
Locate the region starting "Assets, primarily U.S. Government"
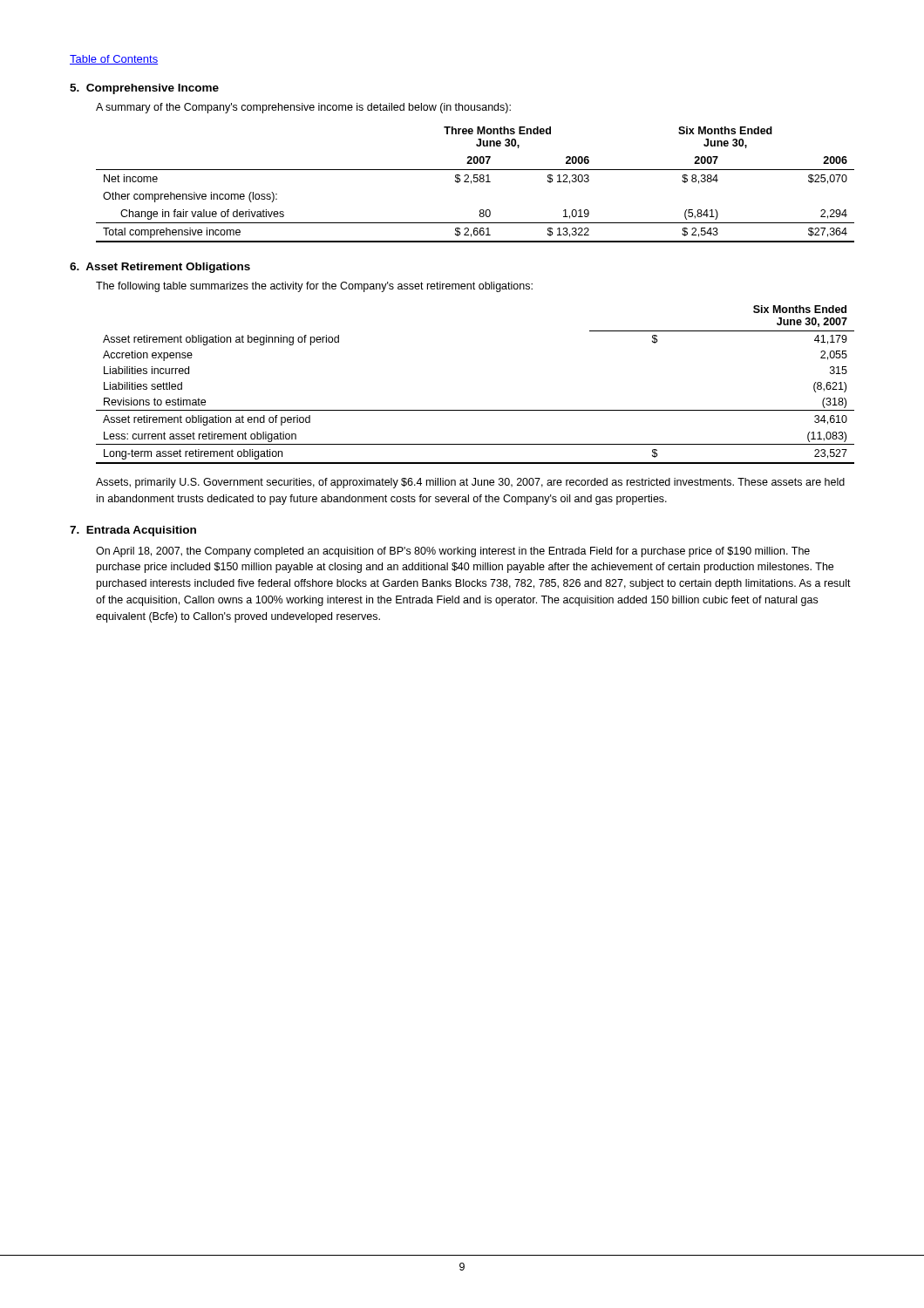(470, 490)
